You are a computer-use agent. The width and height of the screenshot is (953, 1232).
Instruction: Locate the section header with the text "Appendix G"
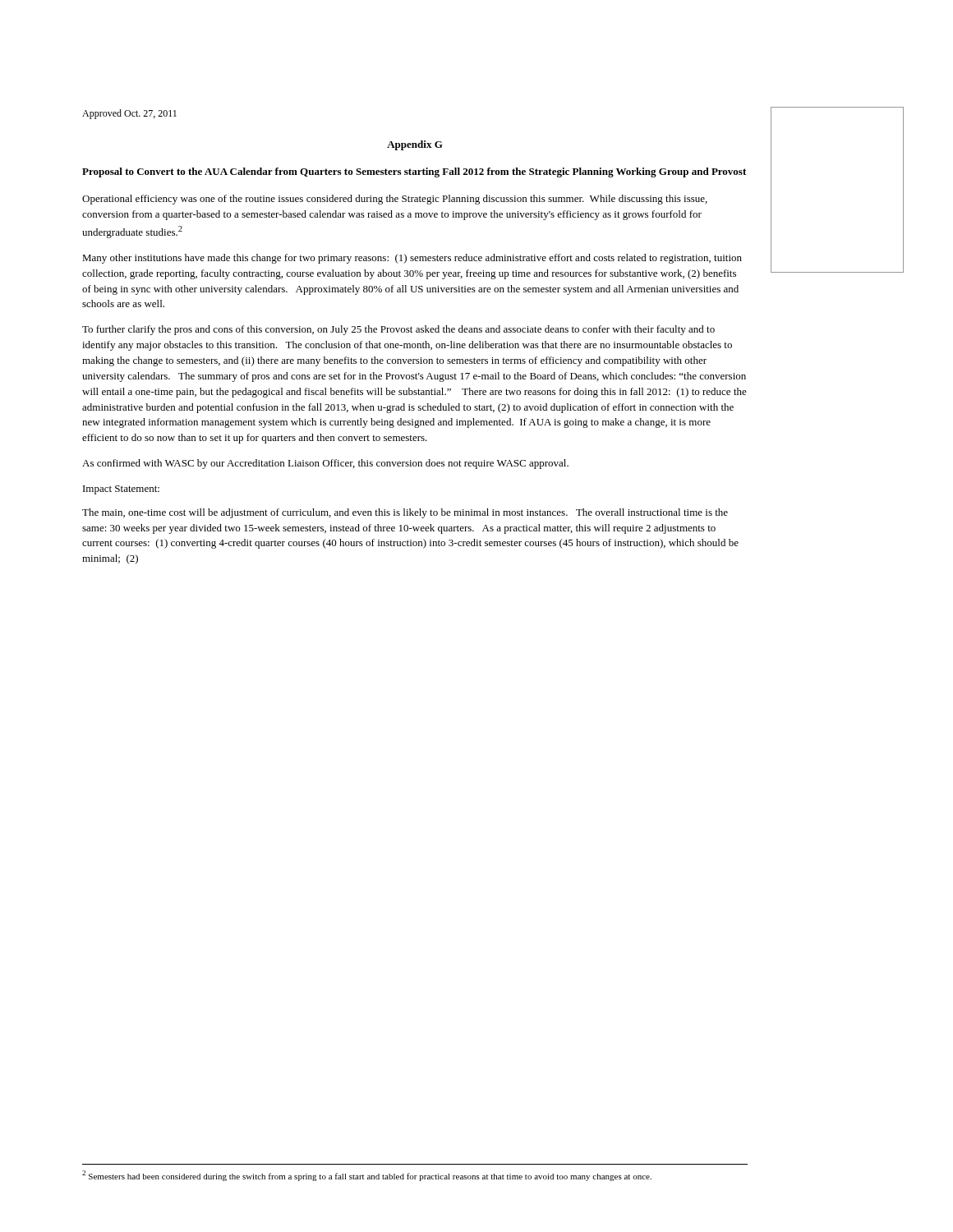[x=415, y=145]
